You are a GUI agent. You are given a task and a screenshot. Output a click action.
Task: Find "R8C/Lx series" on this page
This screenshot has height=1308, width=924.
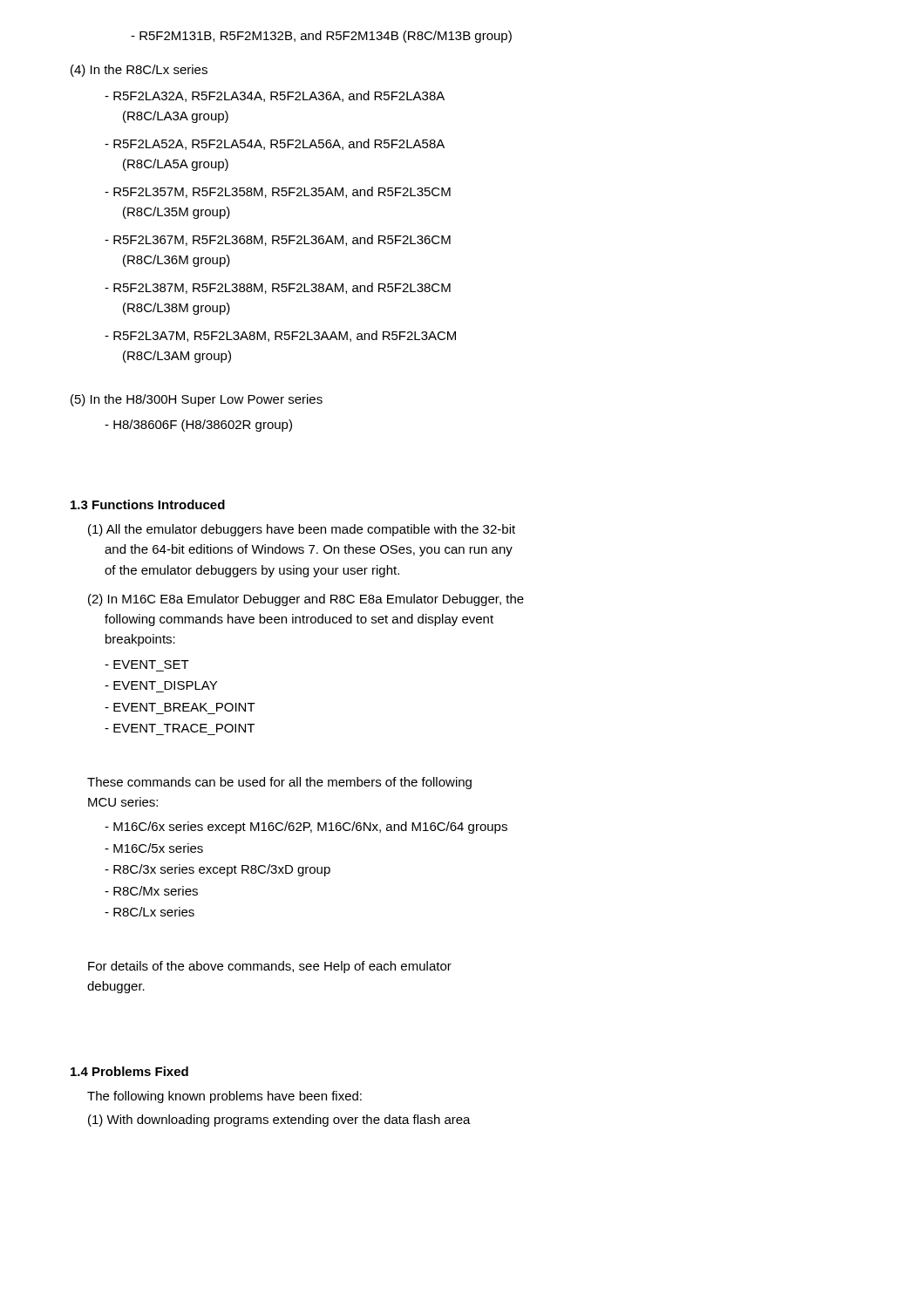pyautogui.click(x=150, y=912)
